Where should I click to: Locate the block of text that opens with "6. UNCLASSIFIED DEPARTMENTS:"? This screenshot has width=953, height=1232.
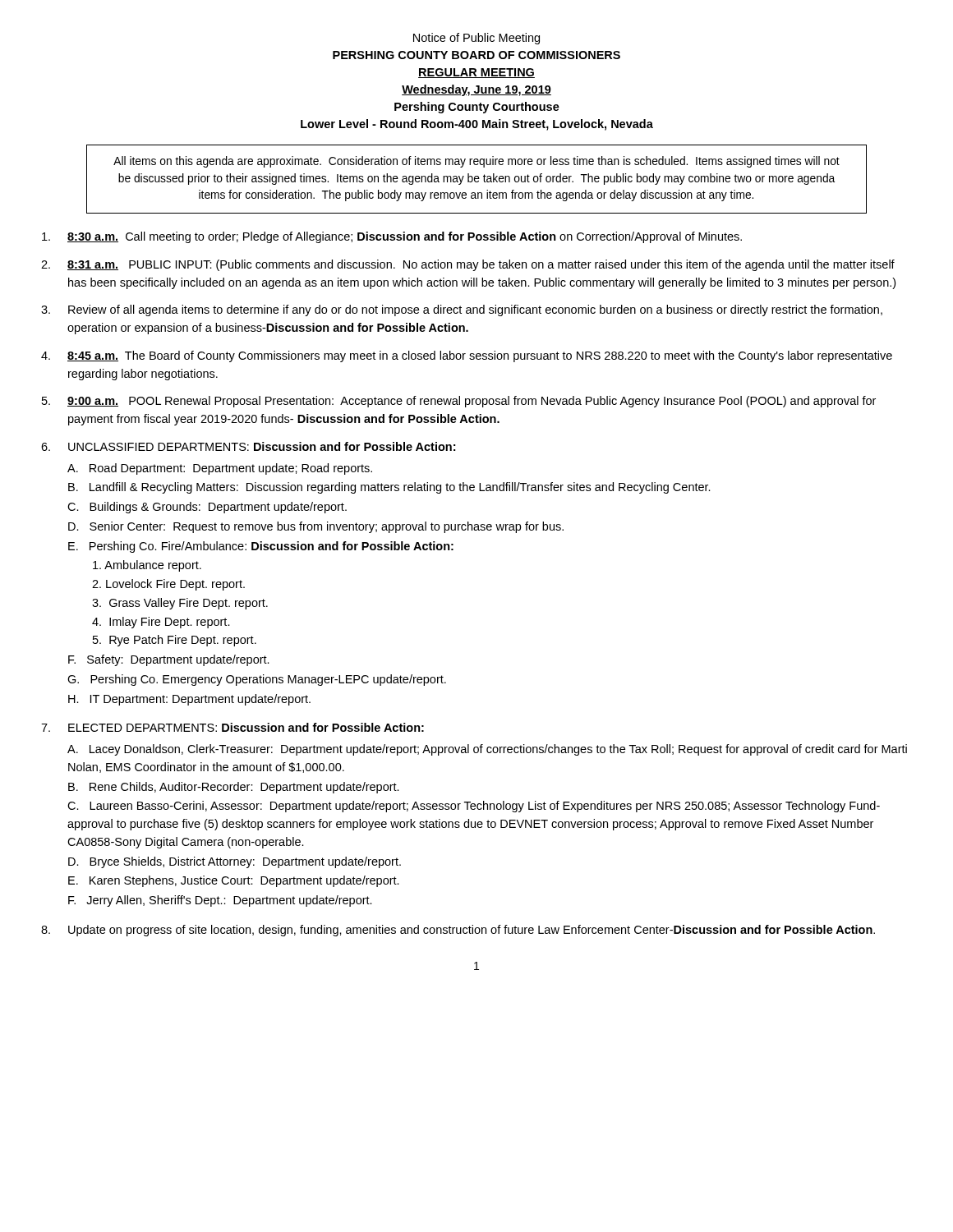[248, 446]
